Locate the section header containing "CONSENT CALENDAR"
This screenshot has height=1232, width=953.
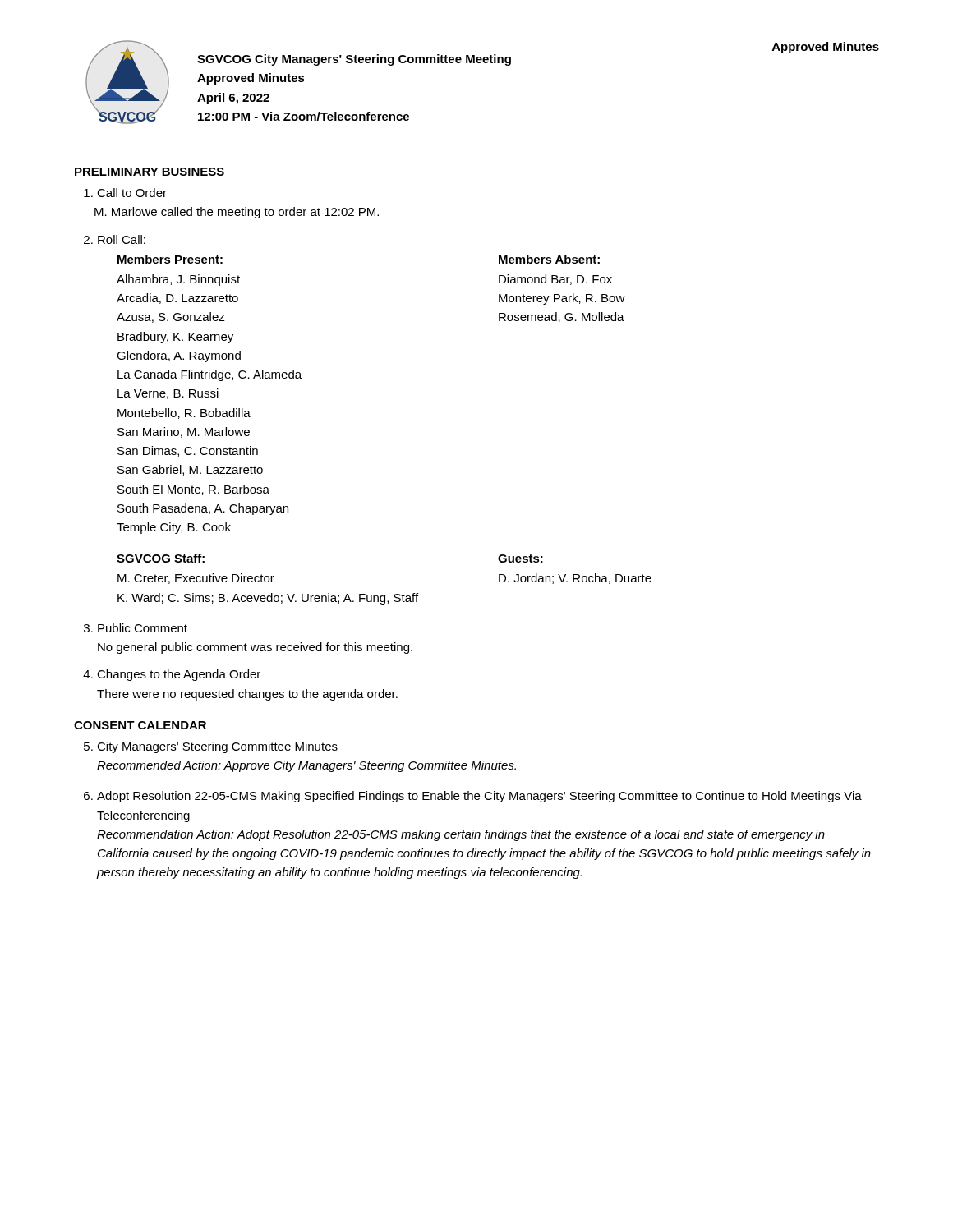click(x=140, y=725)
